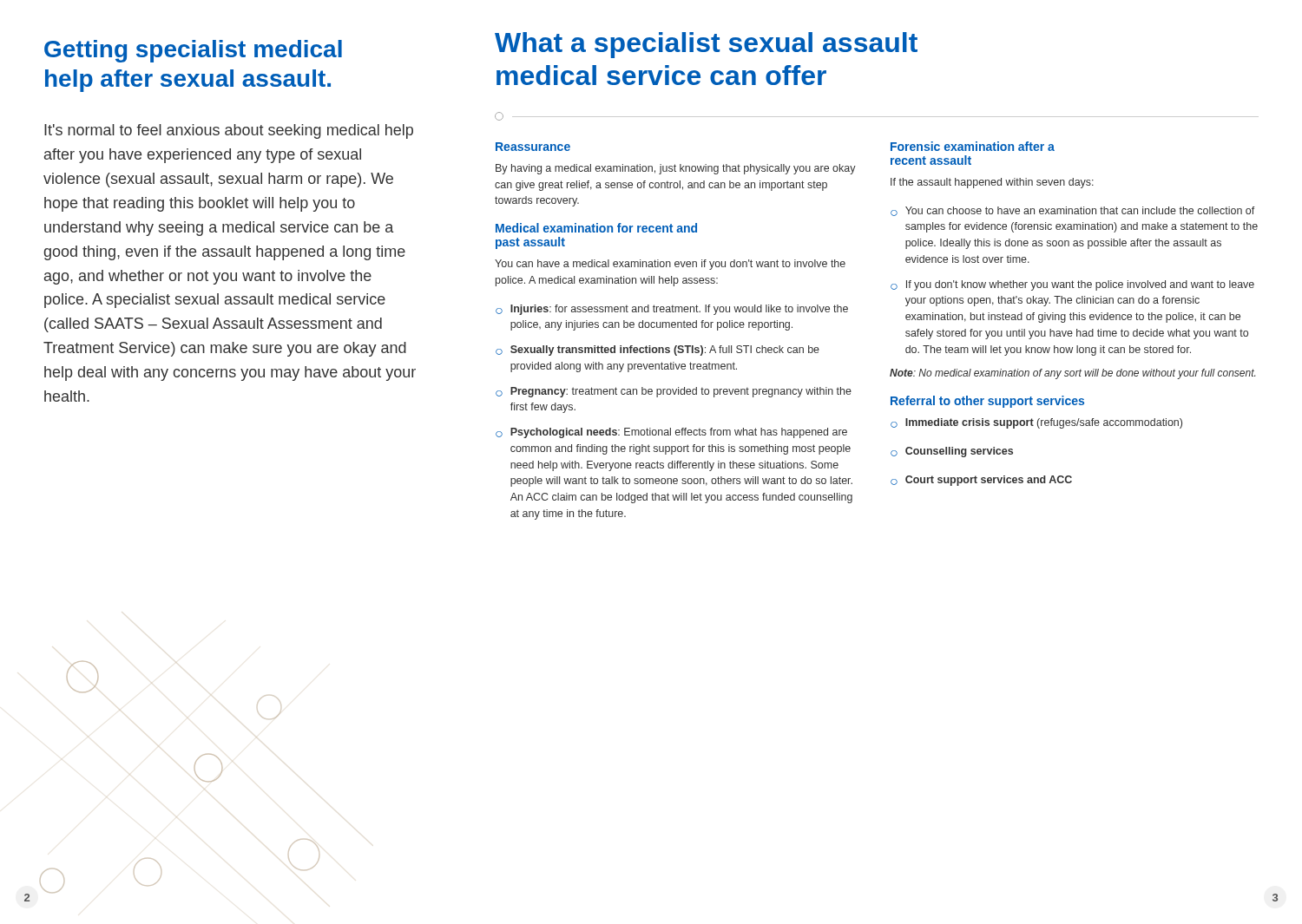Where is the section header that starts "Forensic examination after arecent"?
Screen dimensions: 924x1302
[x=972, y=153]
